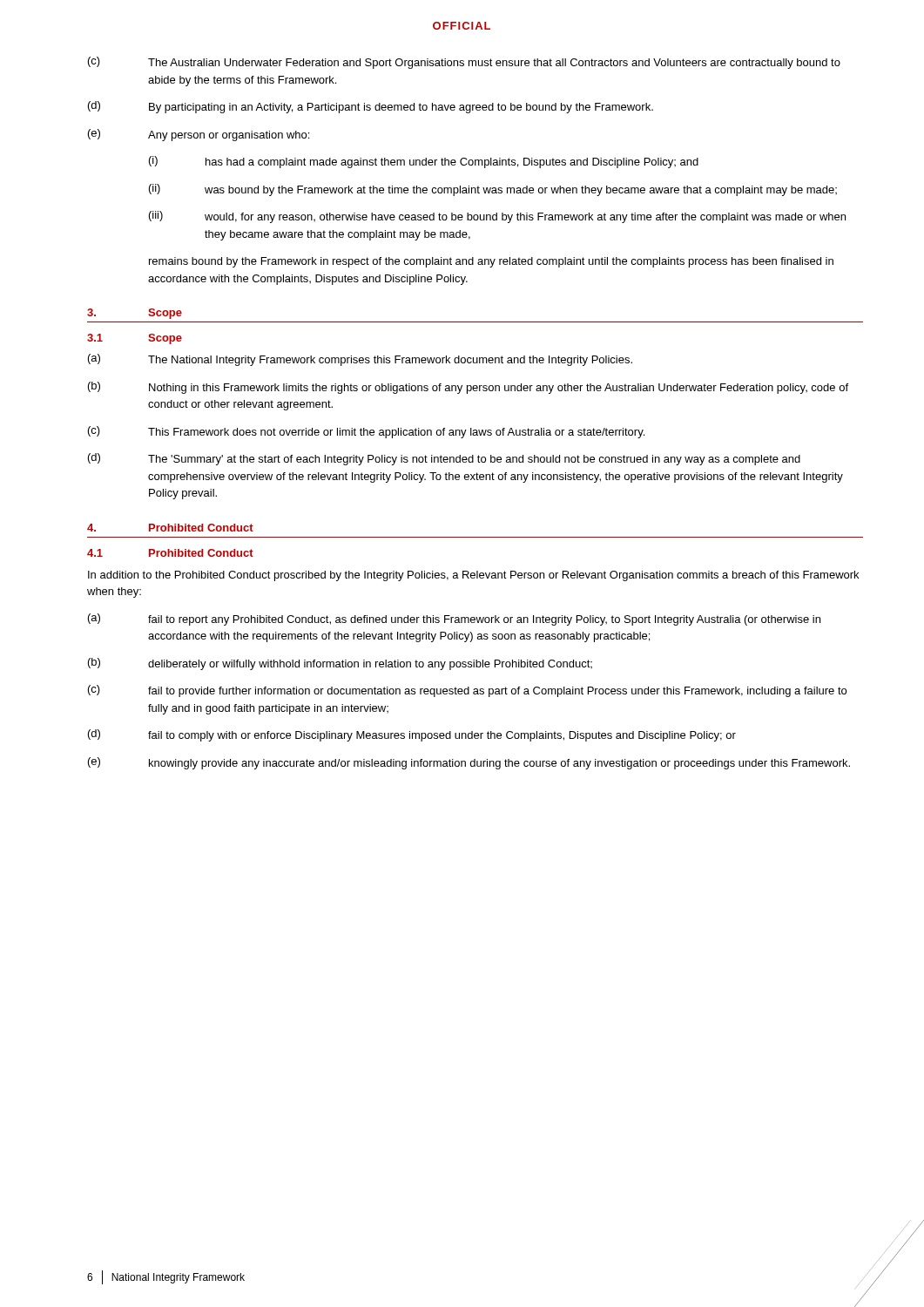Where is the passage that starts "(i) has had"?
Screen dimensions: 1307x924
click(506, 162)
